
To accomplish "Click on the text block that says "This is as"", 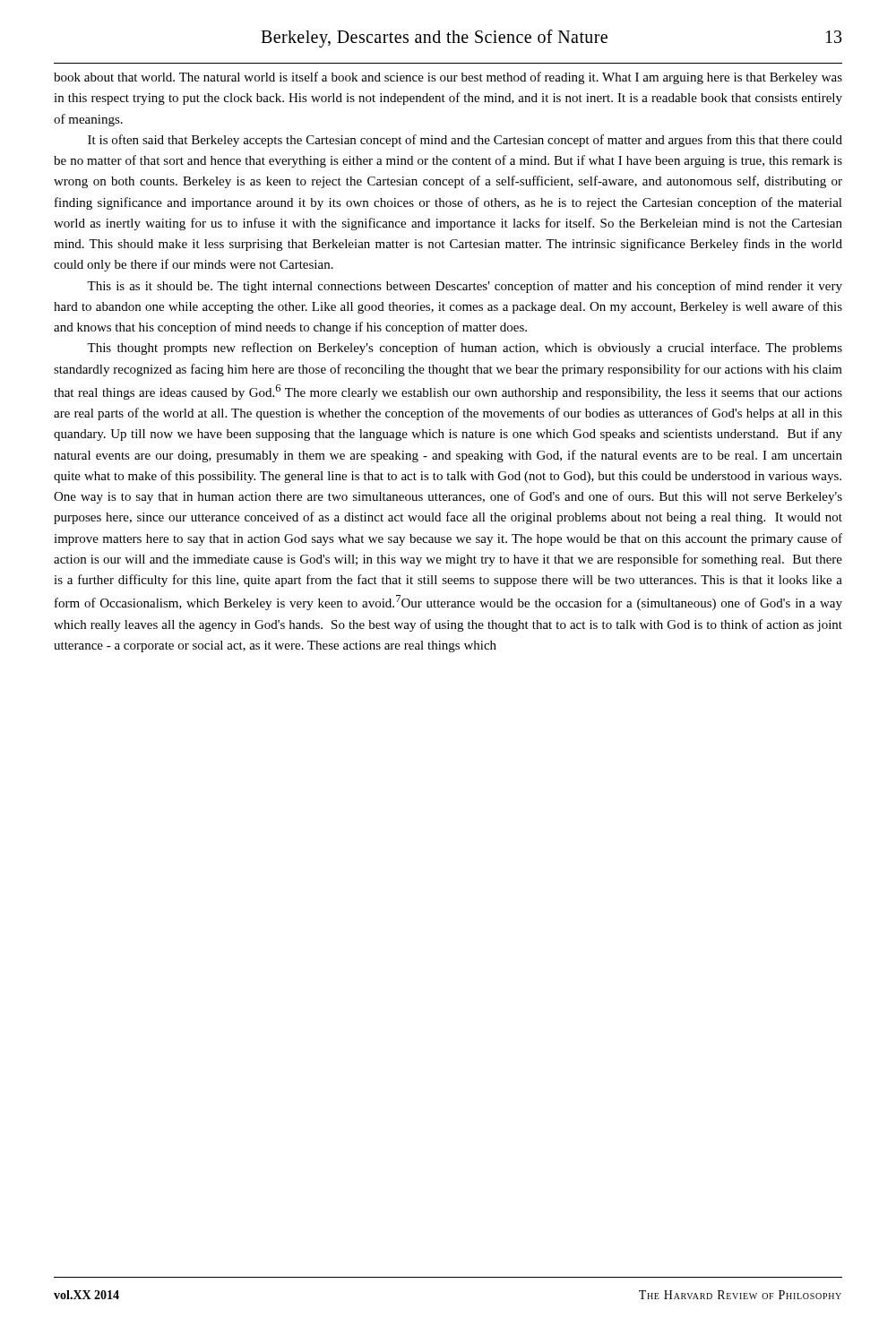I will point(448,307).
